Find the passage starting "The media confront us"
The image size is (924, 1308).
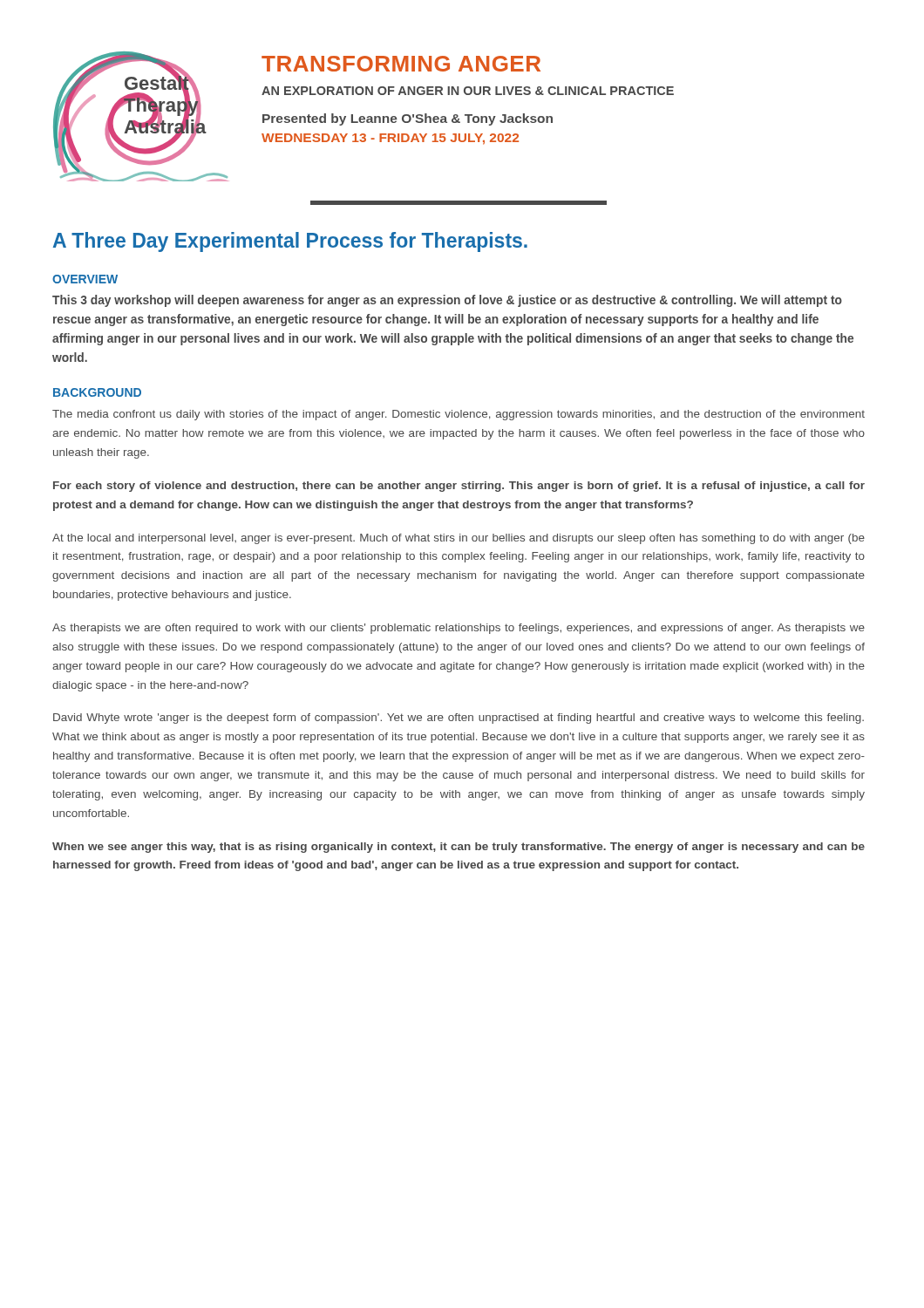click(x=458, y=433)
